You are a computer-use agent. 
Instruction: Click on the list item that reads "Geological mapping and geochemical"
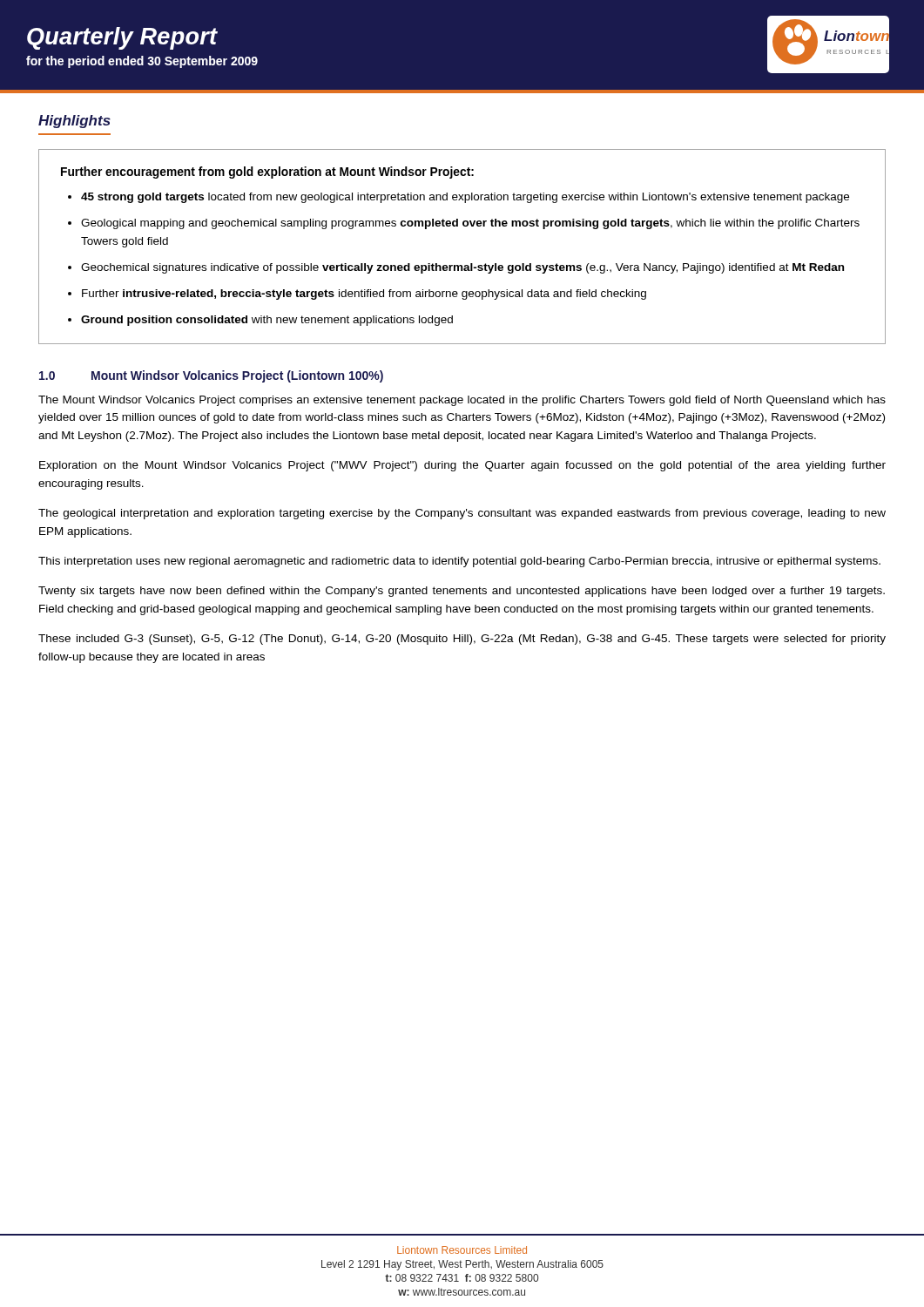470,232
